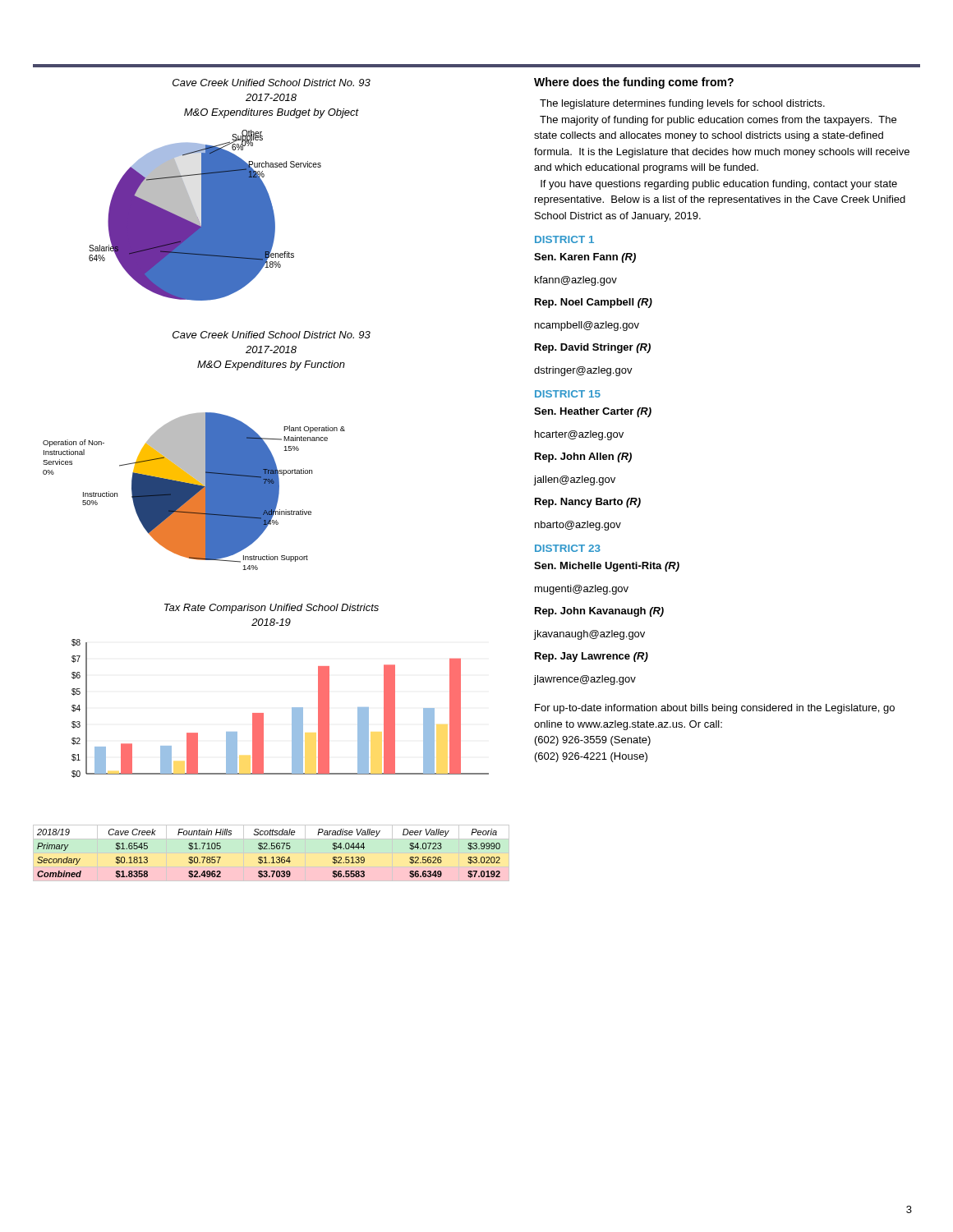This screenshot has height=1232, width=953.
Task: Locate the text block containing "Rep. Noel Campbell"
Action: click(594, 303)
